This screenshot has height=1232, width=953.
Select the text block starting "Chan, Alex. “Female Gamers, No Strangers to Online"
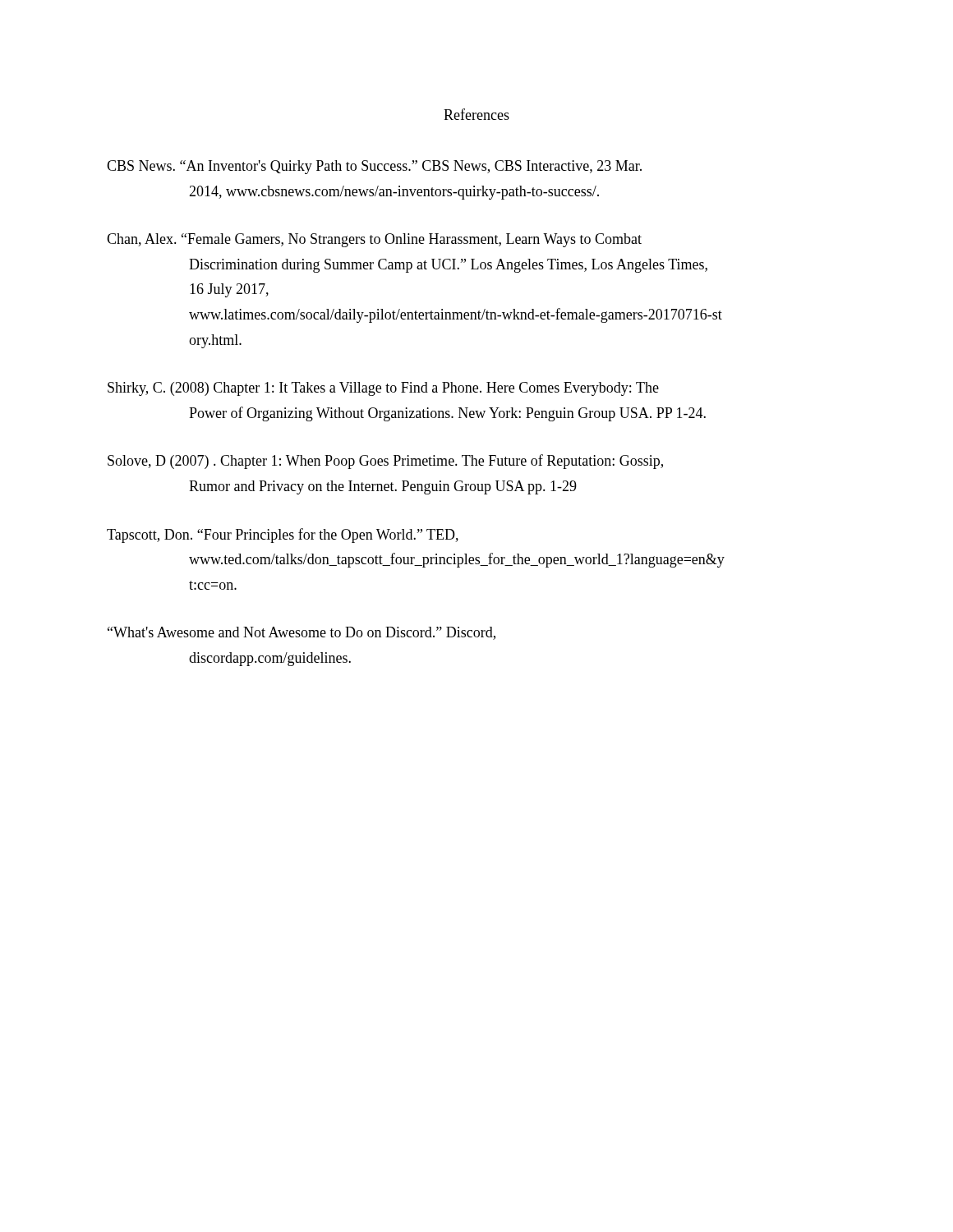[x=374, y=240]
